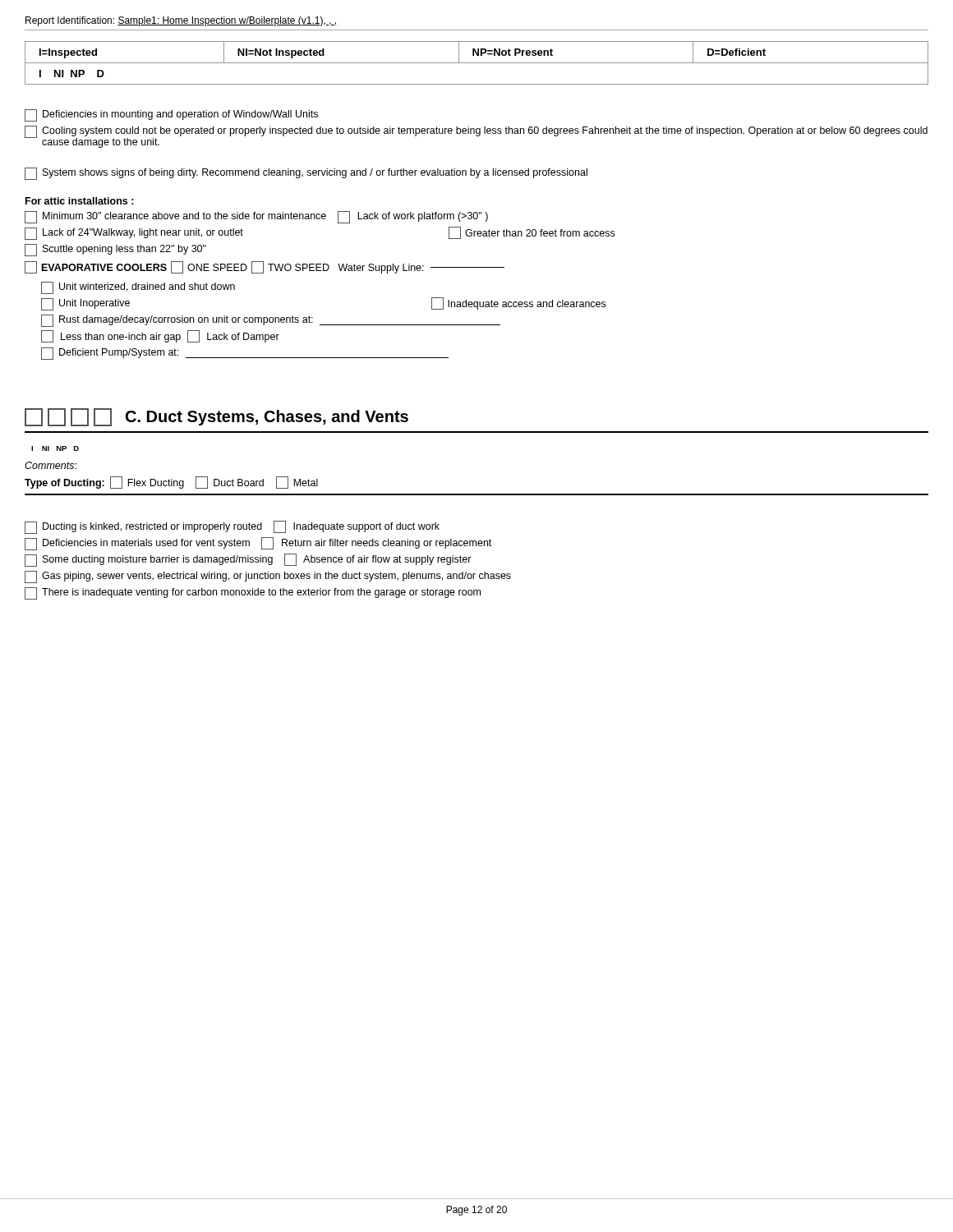Select the list item that reads "Less than one-inch air"
The height and width of the screenshot is (1232, 953).
click(x=160, y=336)
